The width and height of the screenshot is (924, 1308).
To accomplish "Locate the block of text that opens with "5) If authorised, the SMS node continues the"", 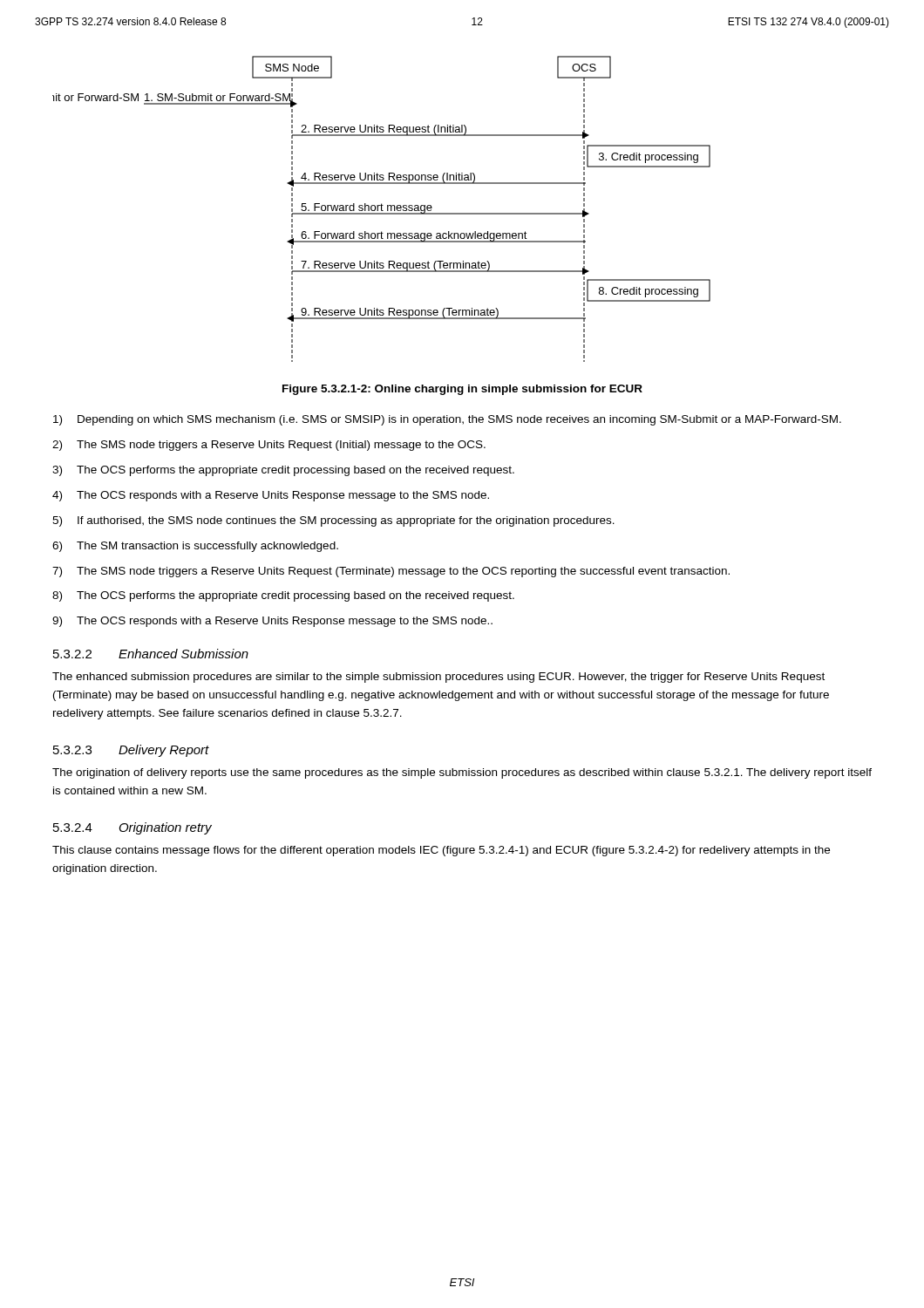I will click(462, 521).
